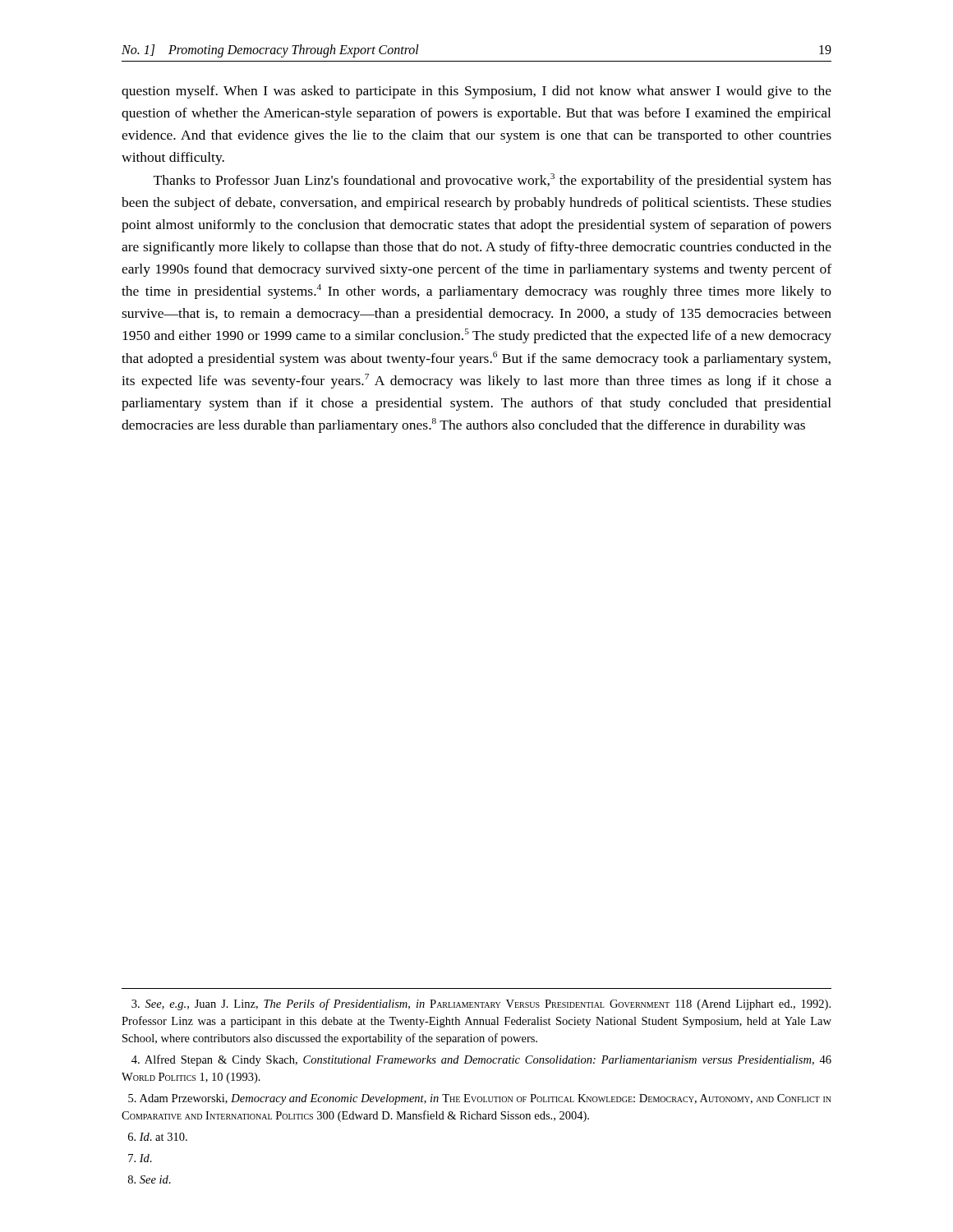Point to the block starting "See, e.g., Juan J. Linz,"

pos(476,1021)
